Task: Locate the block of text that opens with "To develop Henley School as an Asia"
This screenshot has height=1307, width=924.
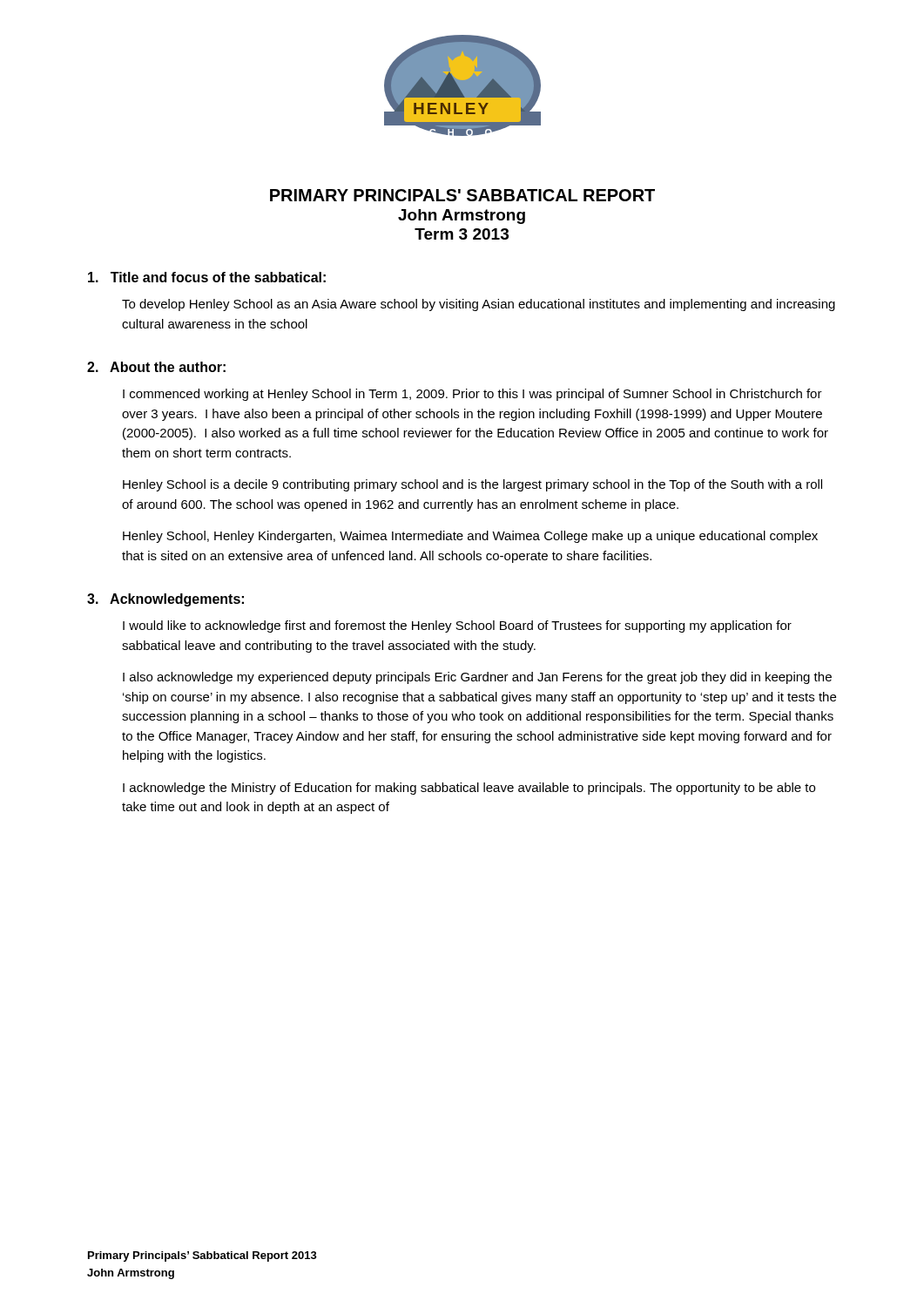Action: tap(479, 313)
